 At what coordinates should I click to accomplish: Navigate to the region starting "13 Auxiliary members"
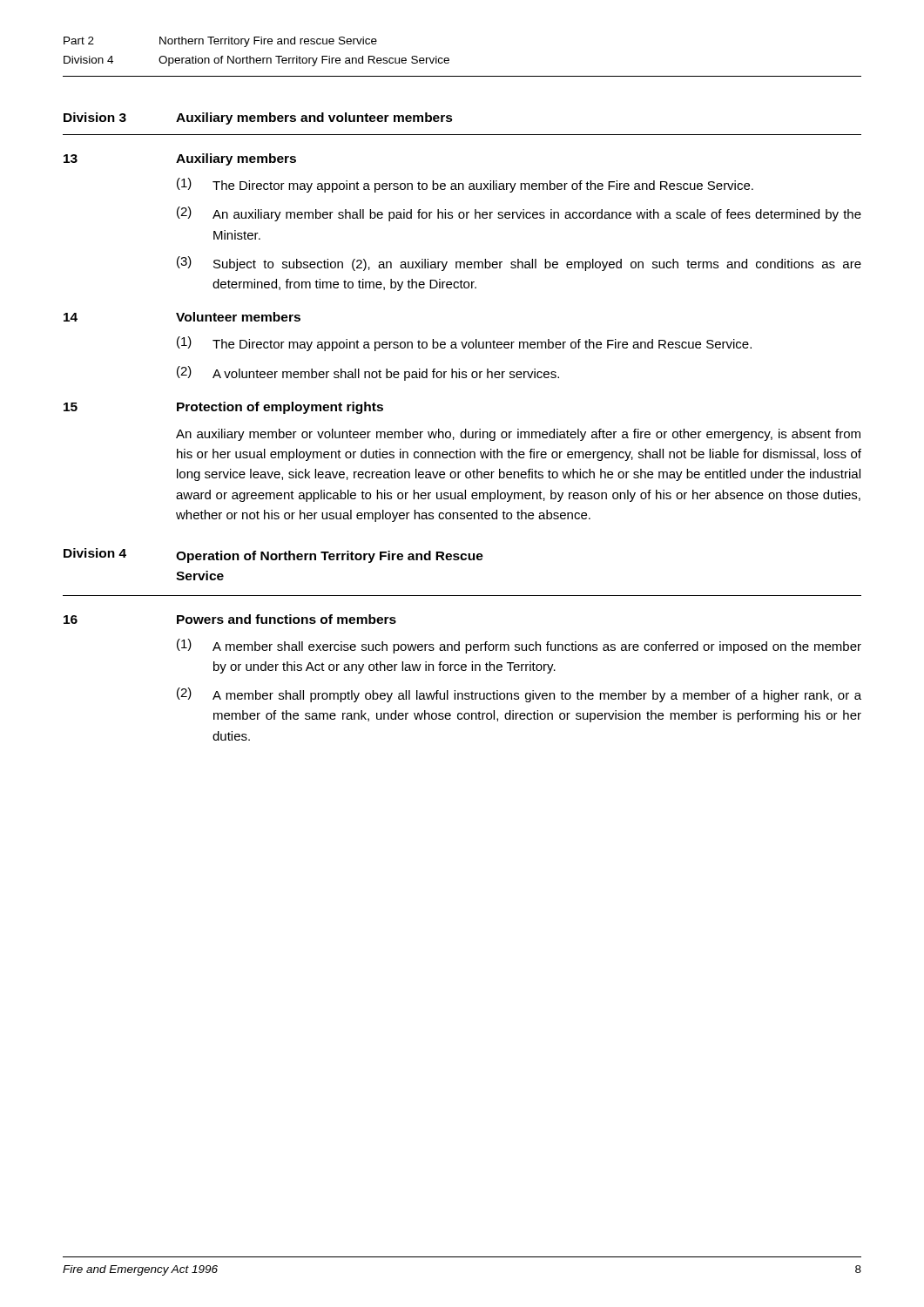coord(180,159)
